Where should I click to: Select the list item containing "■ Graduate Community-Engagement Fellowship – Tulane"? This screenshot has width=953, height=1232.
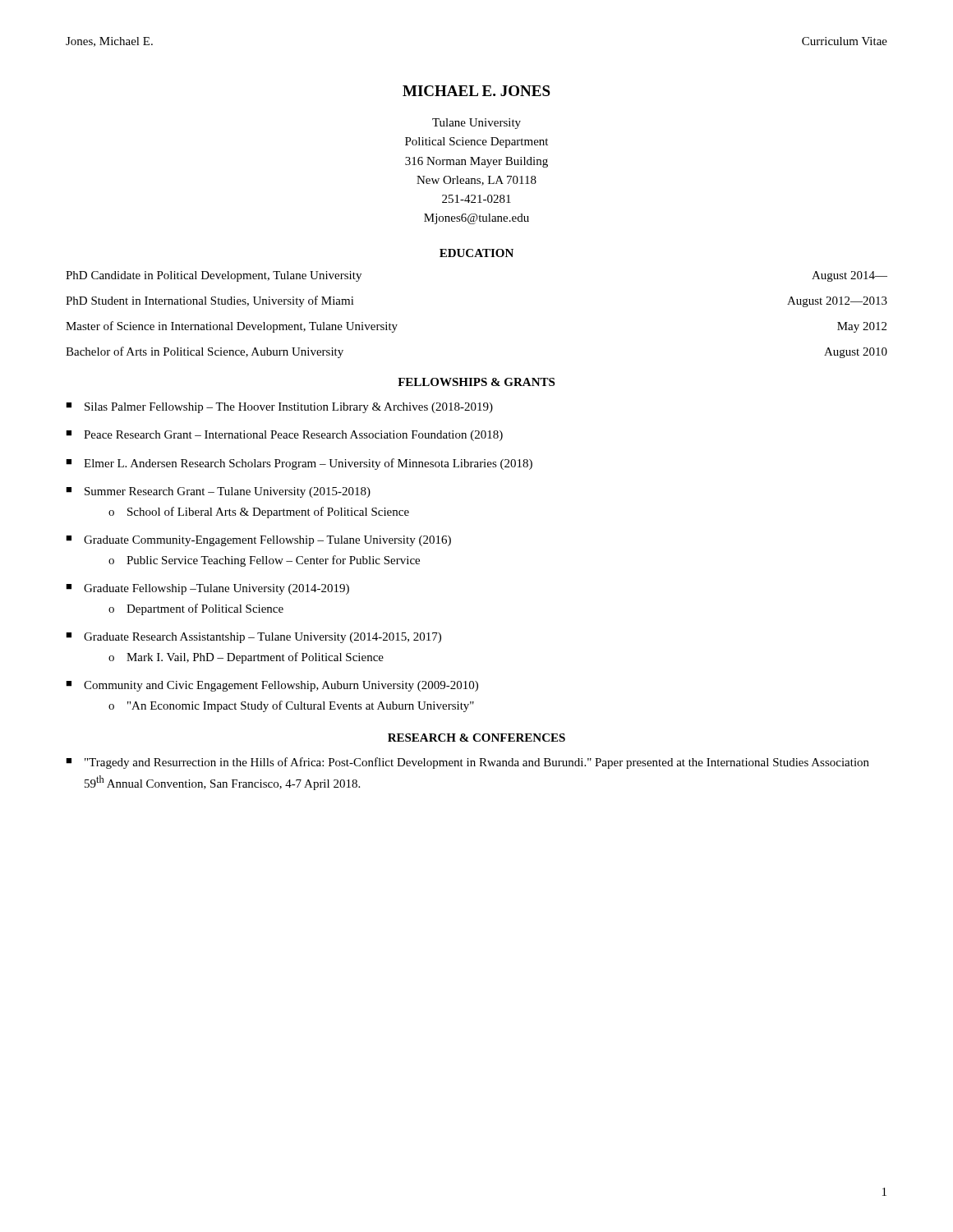(x=258, y=541)
